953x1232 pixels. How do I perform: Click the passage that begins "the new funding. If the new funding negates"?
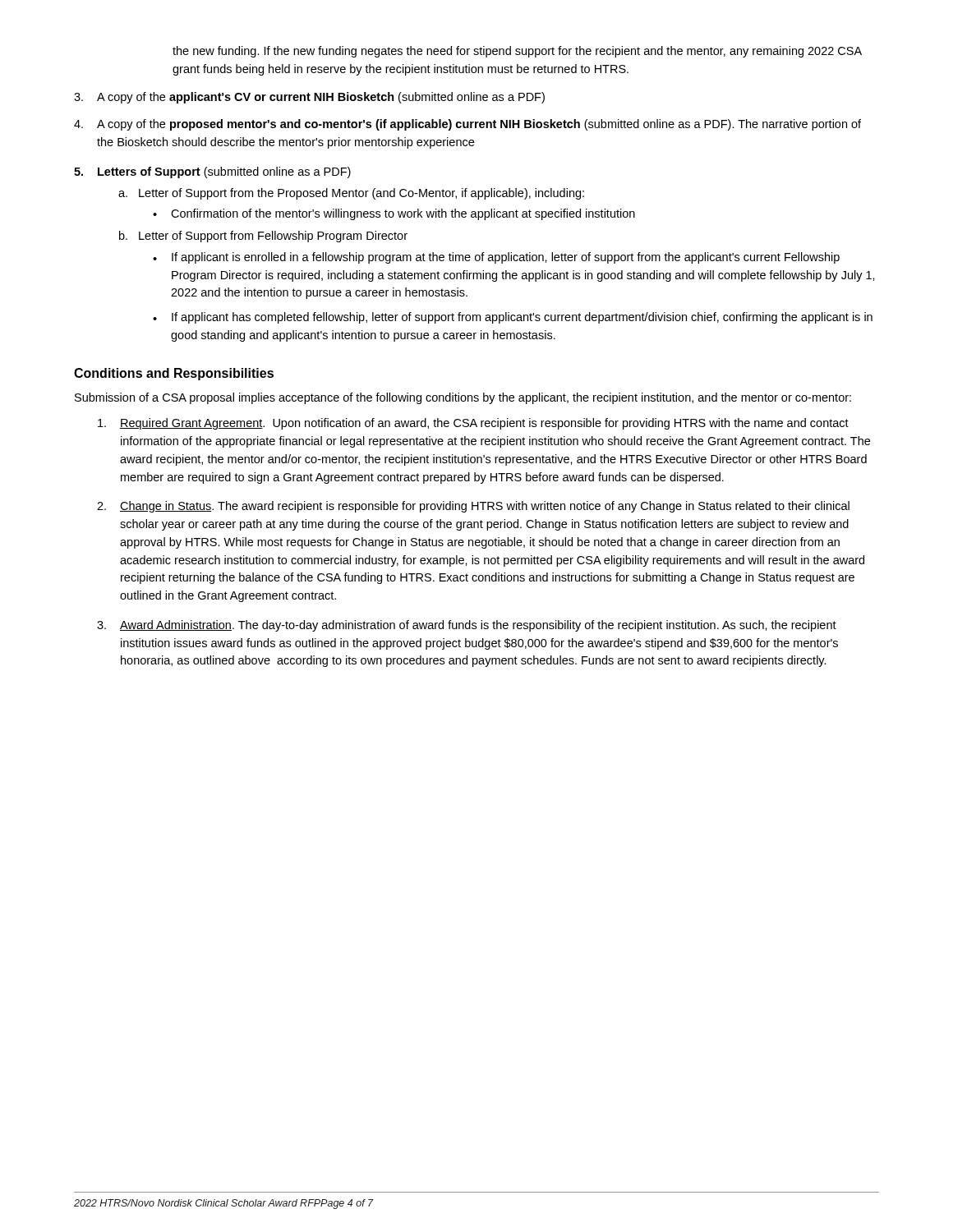517,60
